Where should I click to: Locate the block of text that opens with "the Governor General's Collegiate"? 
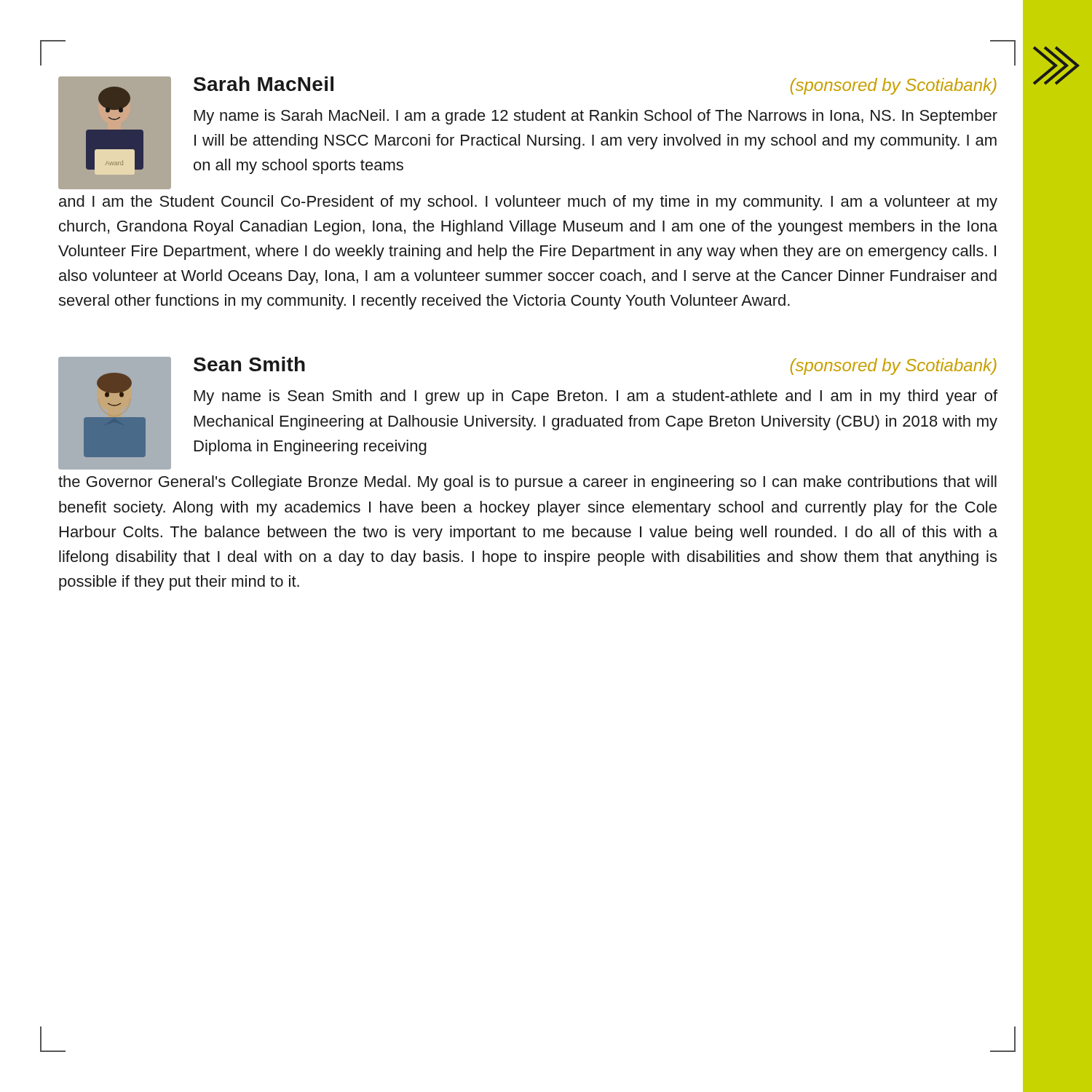(528, 532)
